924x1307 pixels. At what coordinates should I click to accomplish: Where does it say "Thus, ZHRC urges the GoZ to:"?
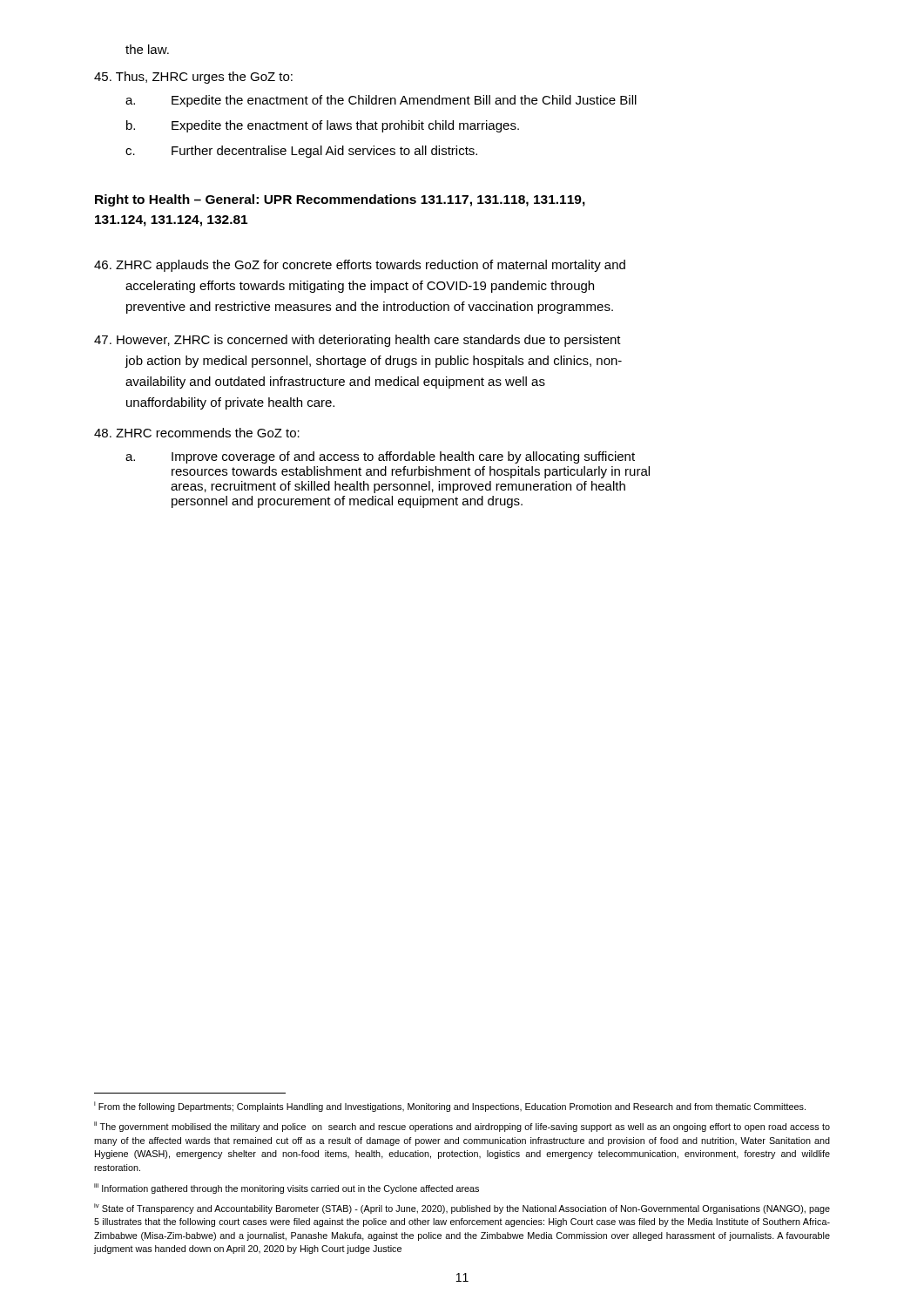pyautogui.click(x=194, y=76)
